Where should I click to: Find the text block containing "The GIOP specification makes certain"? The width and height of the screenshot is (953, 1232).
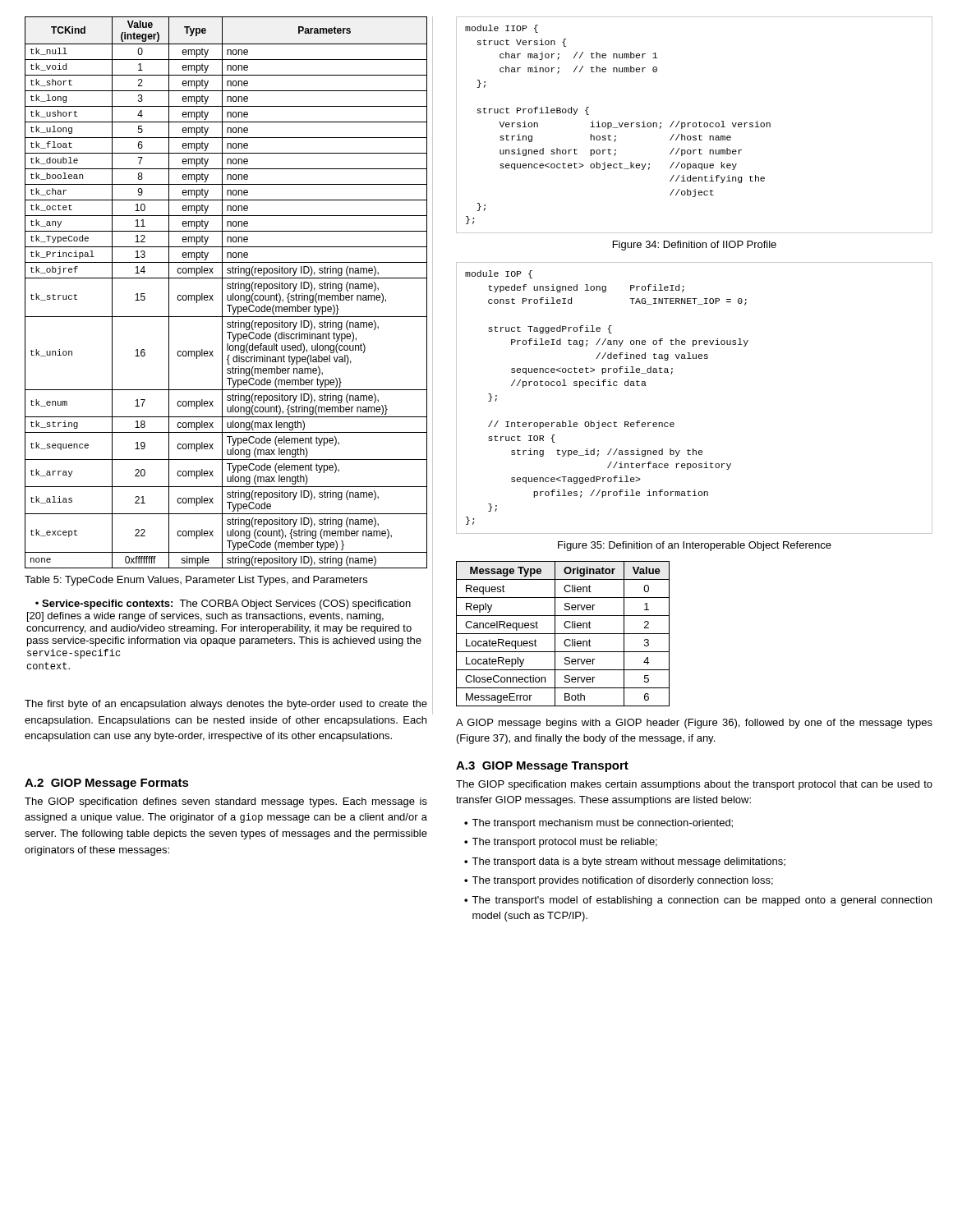click(x=694, y=792)
